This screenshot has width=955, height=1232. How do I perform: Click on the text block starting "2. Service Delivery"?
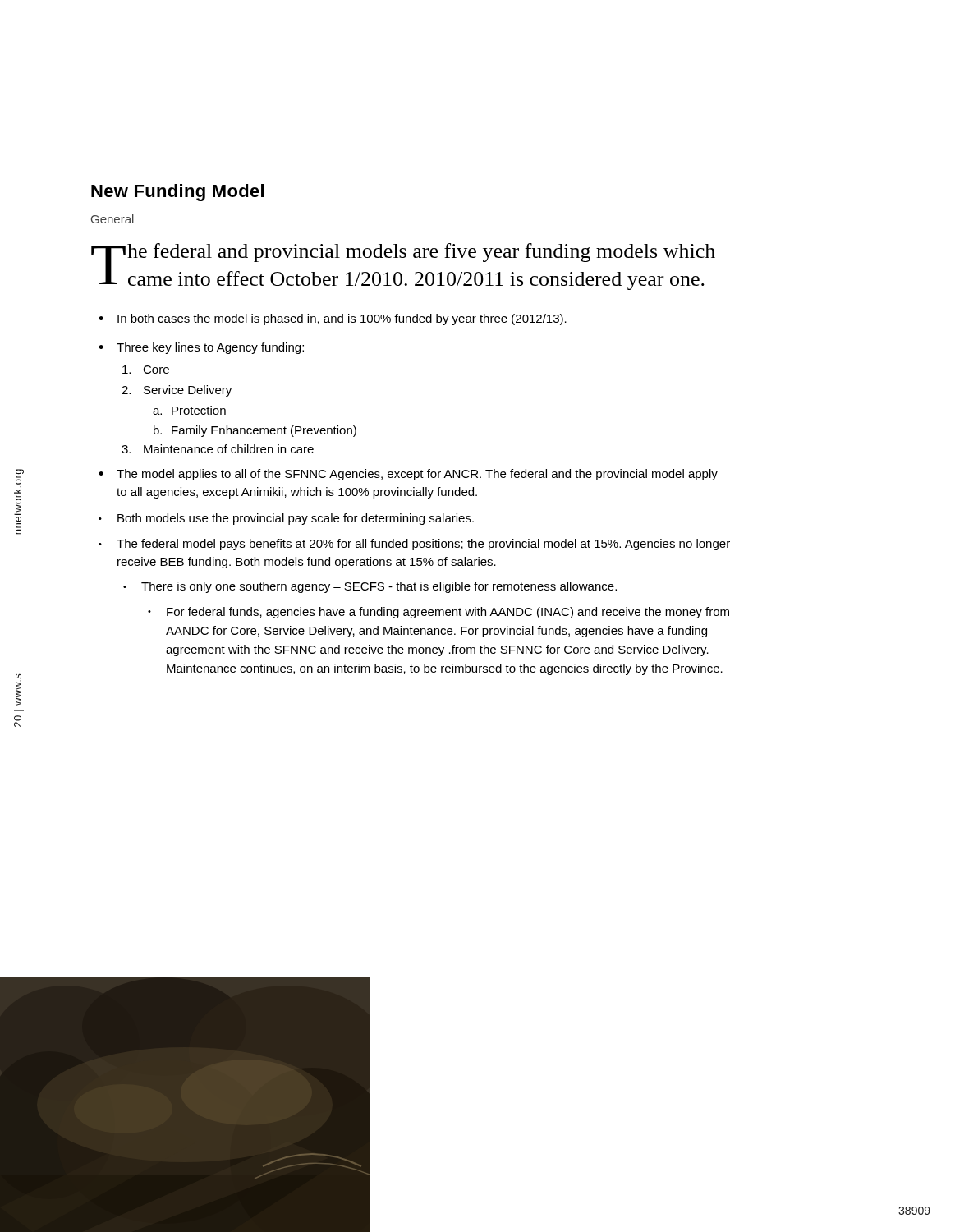(x=177, y=390)
